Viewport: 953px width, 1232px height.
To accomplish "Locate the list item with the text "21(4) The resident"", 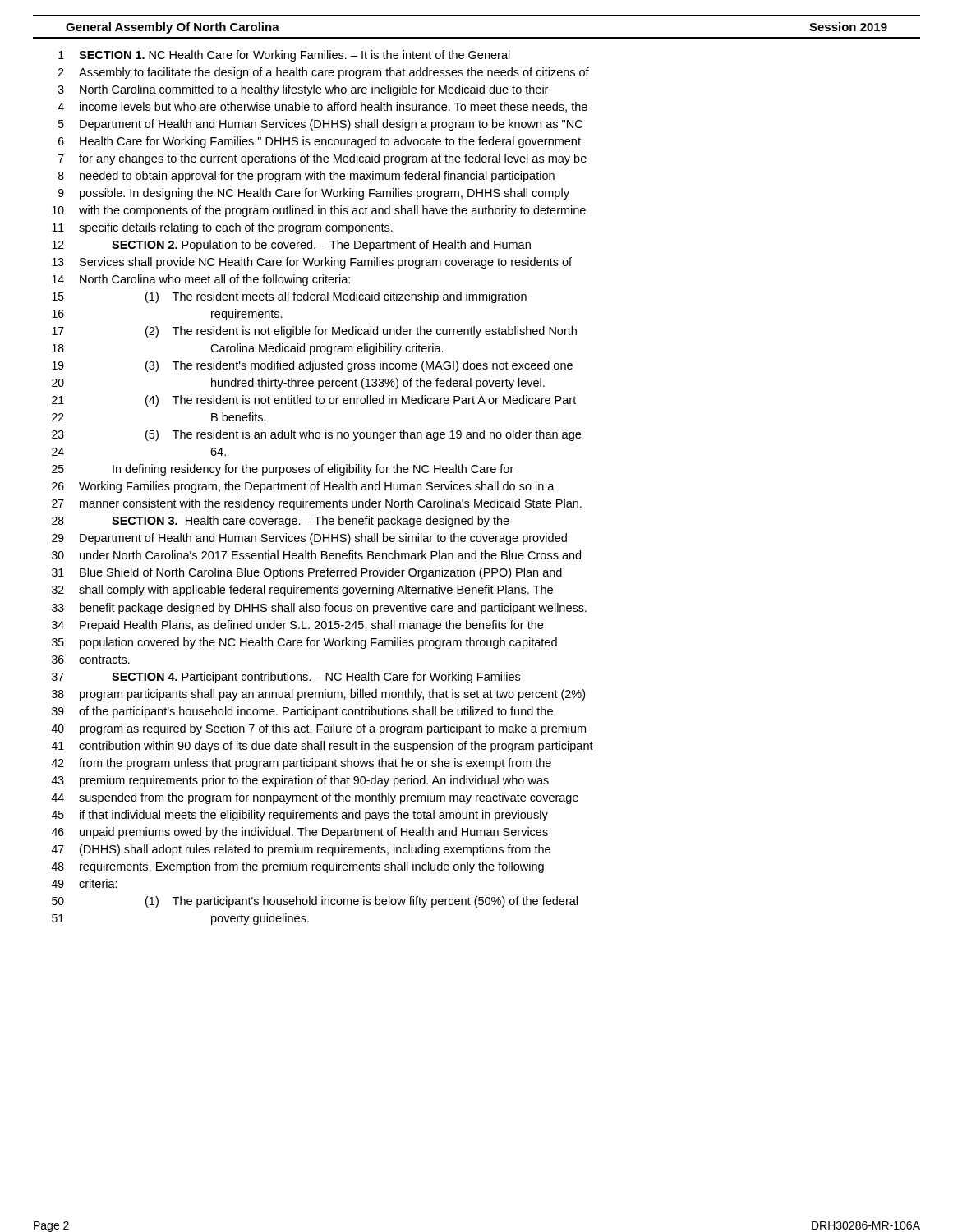I will 476,409.
